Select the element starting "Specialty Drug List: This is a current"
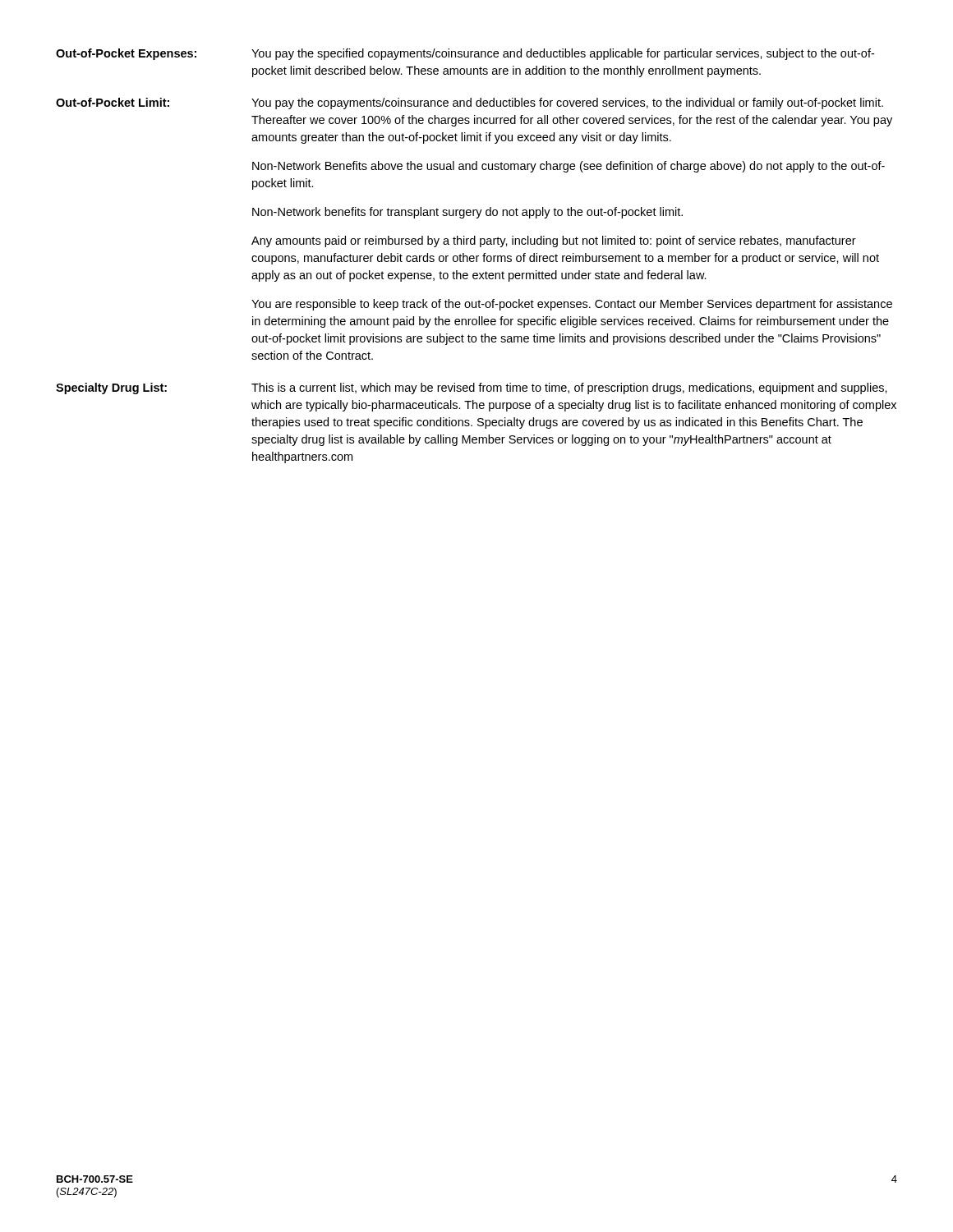This screenshot has width=953, height=1232. [x=476, y=423]
